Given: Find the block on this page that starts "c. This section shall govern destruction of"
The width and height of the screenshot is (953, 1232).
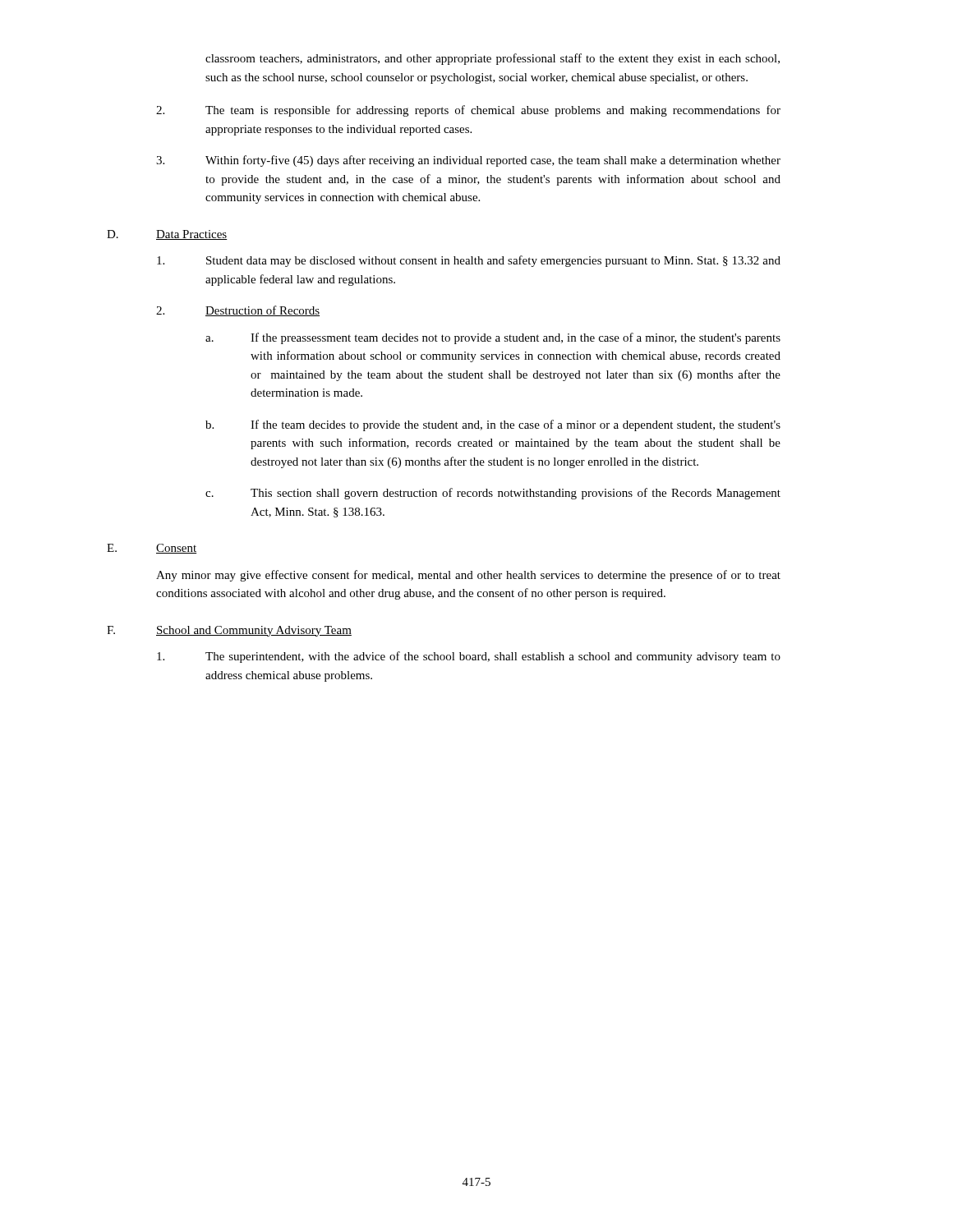Looking at the screenshot, I should point(493,502).
